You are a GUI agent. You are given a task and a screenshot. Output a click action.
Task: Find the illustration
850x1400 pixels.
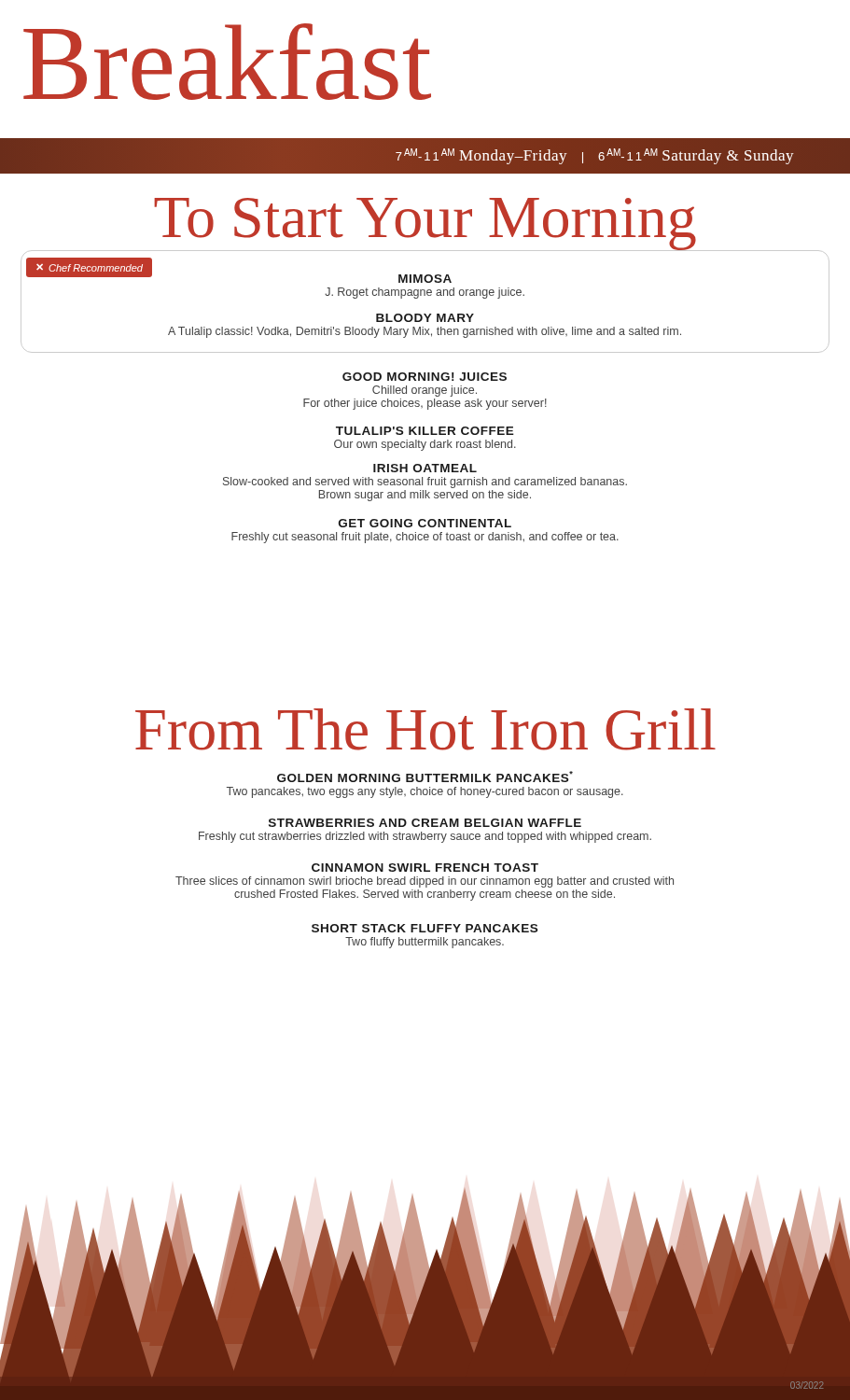425,1223
